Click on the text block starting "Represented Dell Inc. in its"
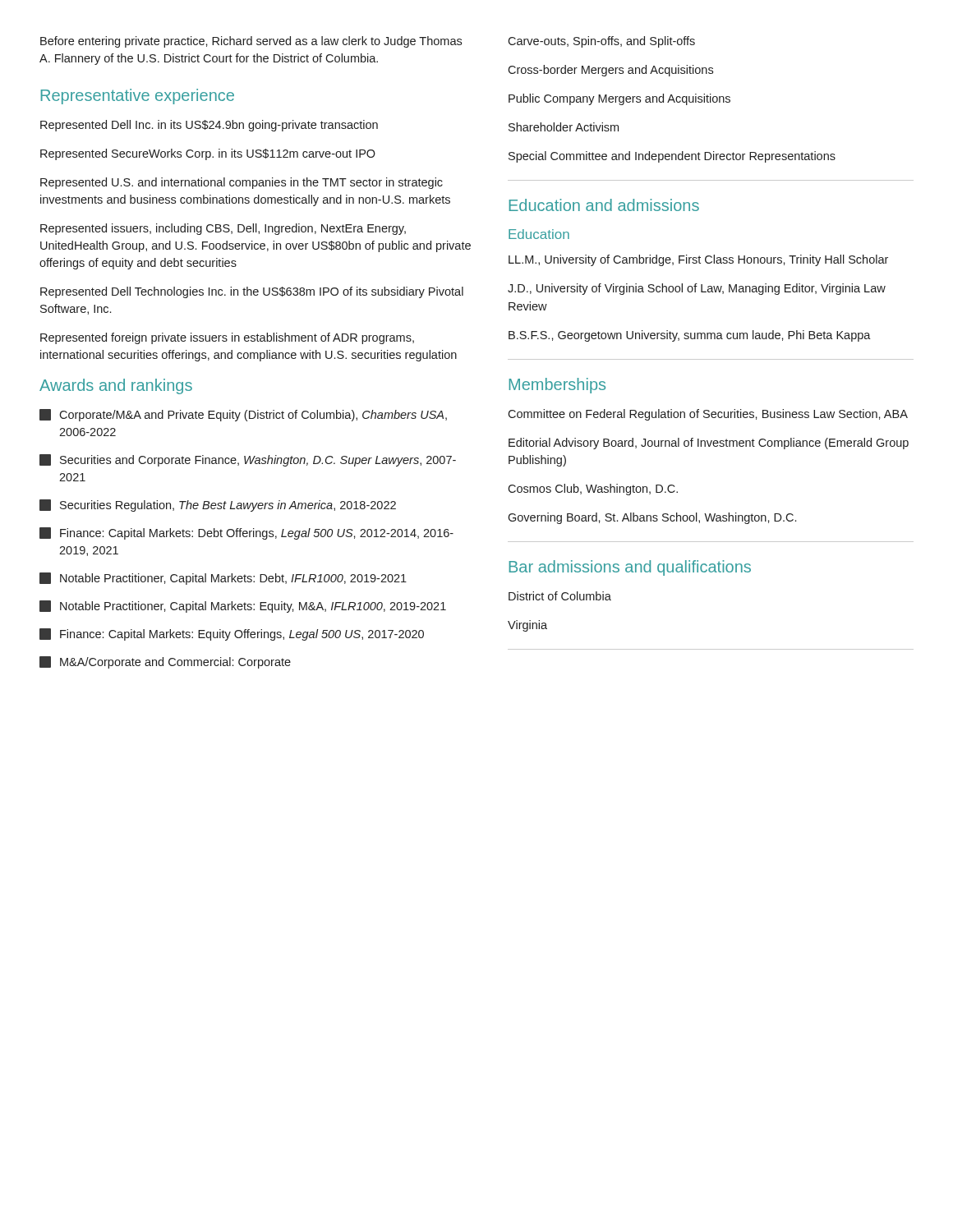The height and width of the screenshot is (1232, 953). tap(257, 125)
